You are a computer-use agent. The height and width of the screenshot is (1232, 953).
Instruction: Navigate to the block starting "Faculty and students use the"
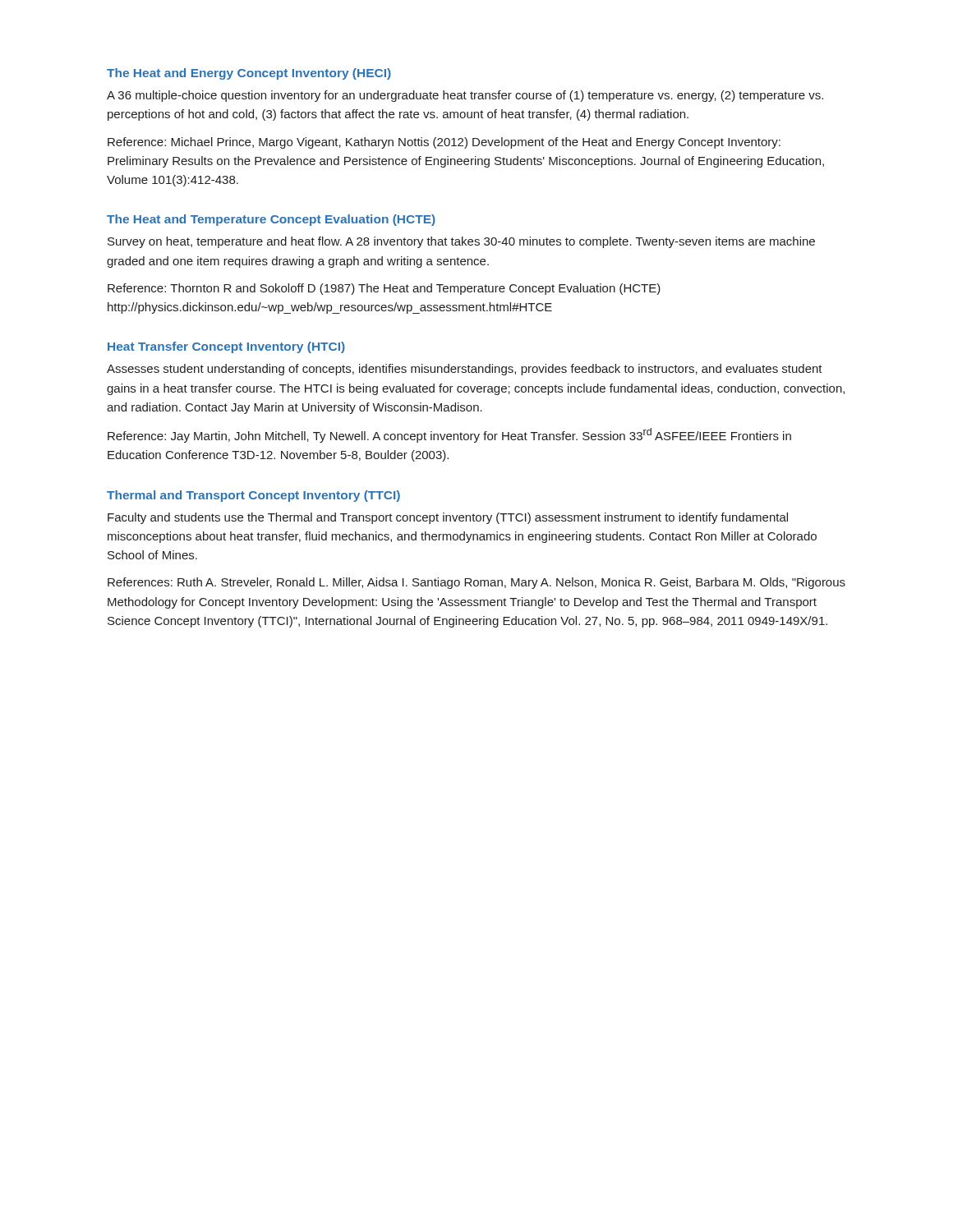coord(462,536)
